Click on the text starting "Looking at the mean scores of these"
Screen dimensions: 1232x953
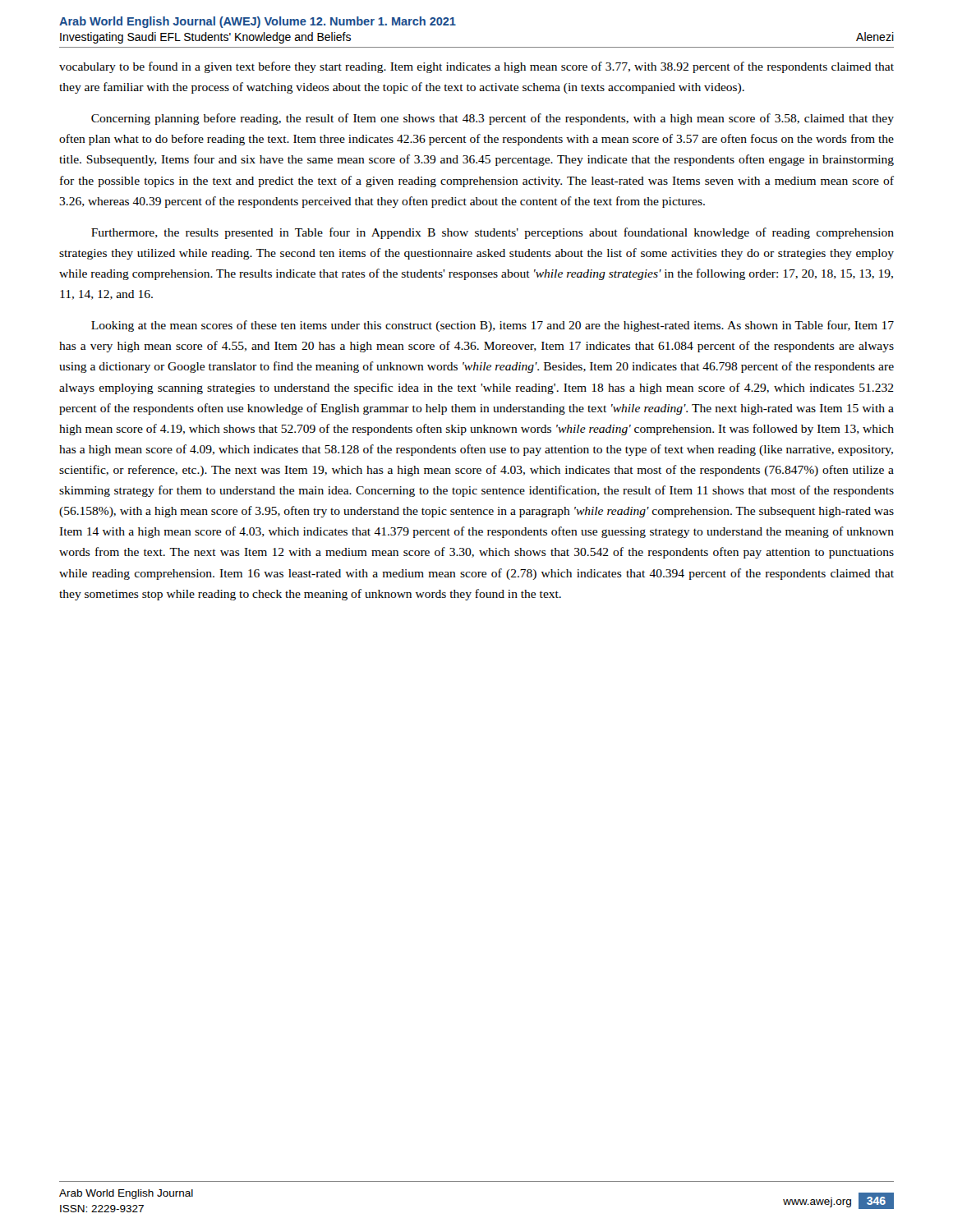[x=476, y=459]
